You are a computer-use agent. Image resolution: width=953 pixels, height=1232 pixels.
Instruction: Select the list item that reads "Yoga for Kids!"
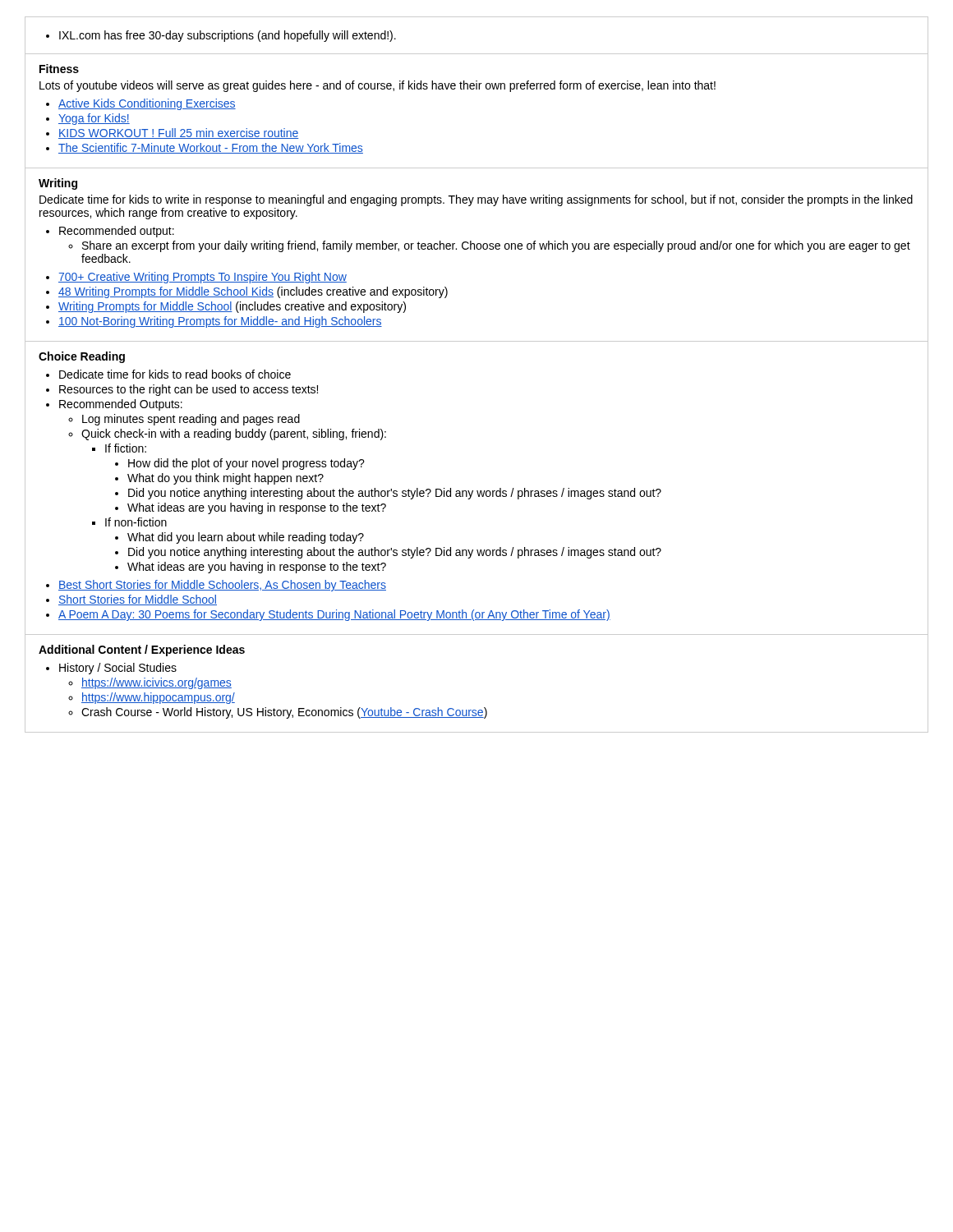pos(94,118)
